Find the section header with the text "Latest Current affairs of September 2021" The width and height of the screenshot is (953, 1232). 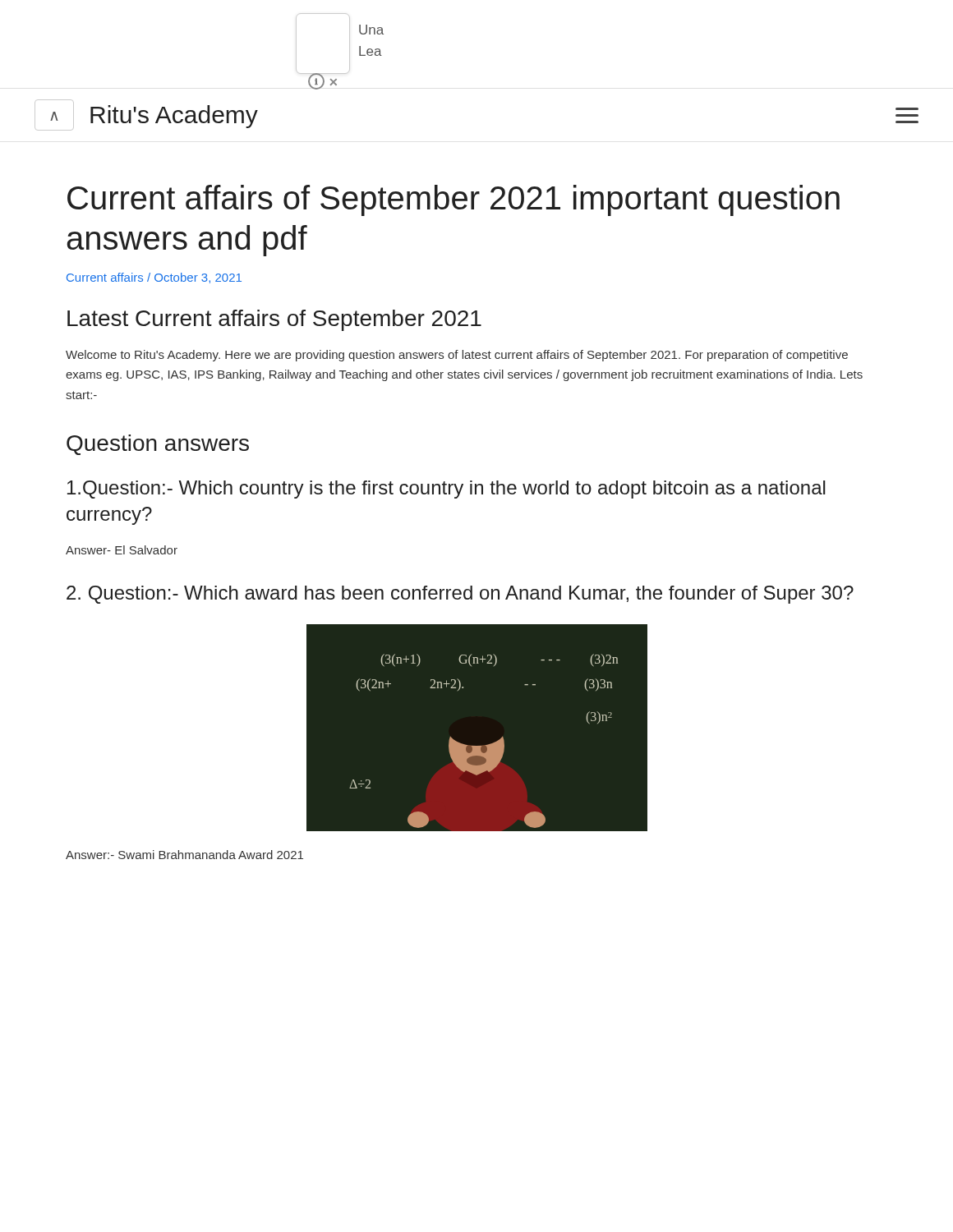click(x=274, y=318)
